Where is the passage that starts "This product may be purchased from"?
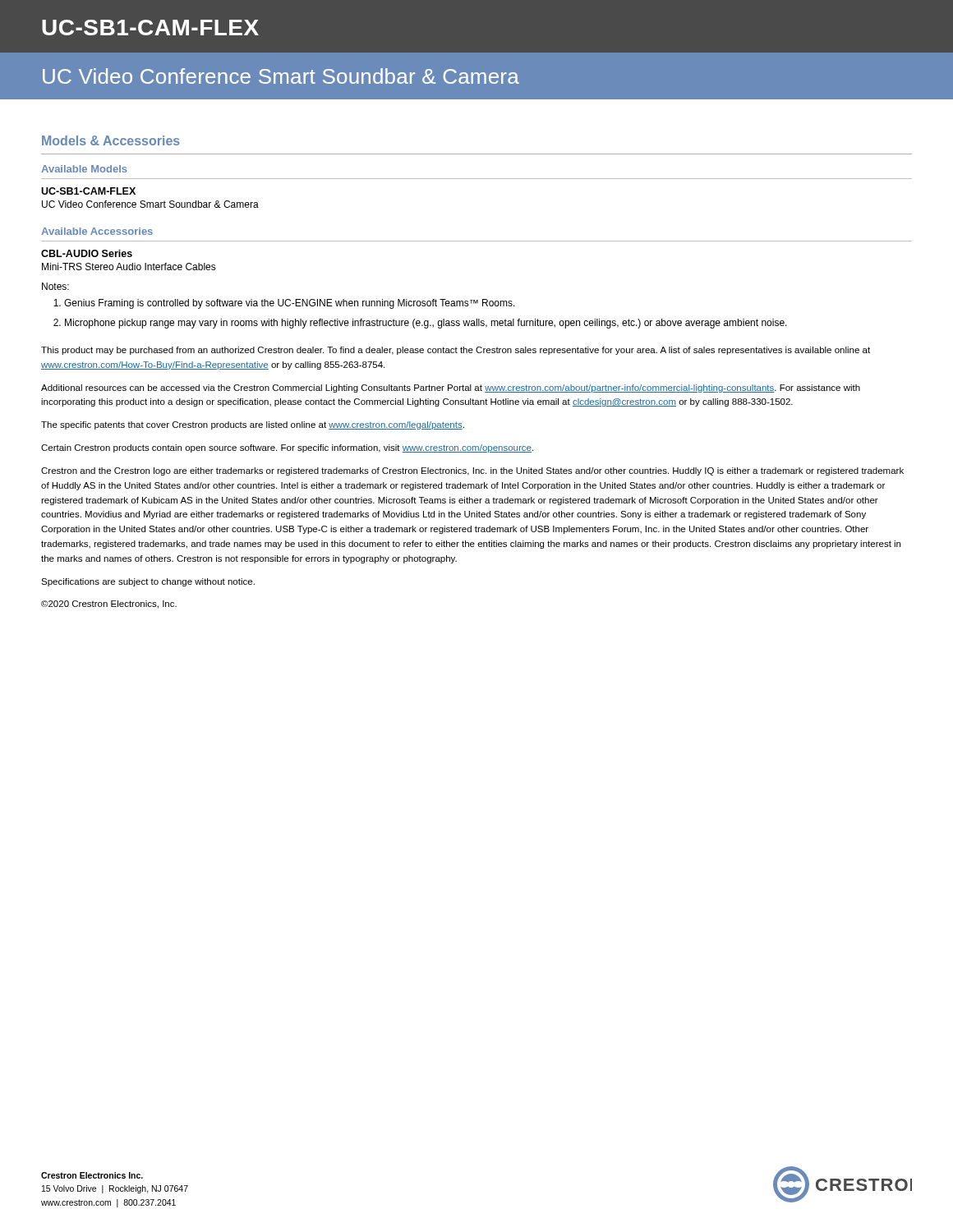The height and width of the screenshot is (1232, 953). click(456, 357)
